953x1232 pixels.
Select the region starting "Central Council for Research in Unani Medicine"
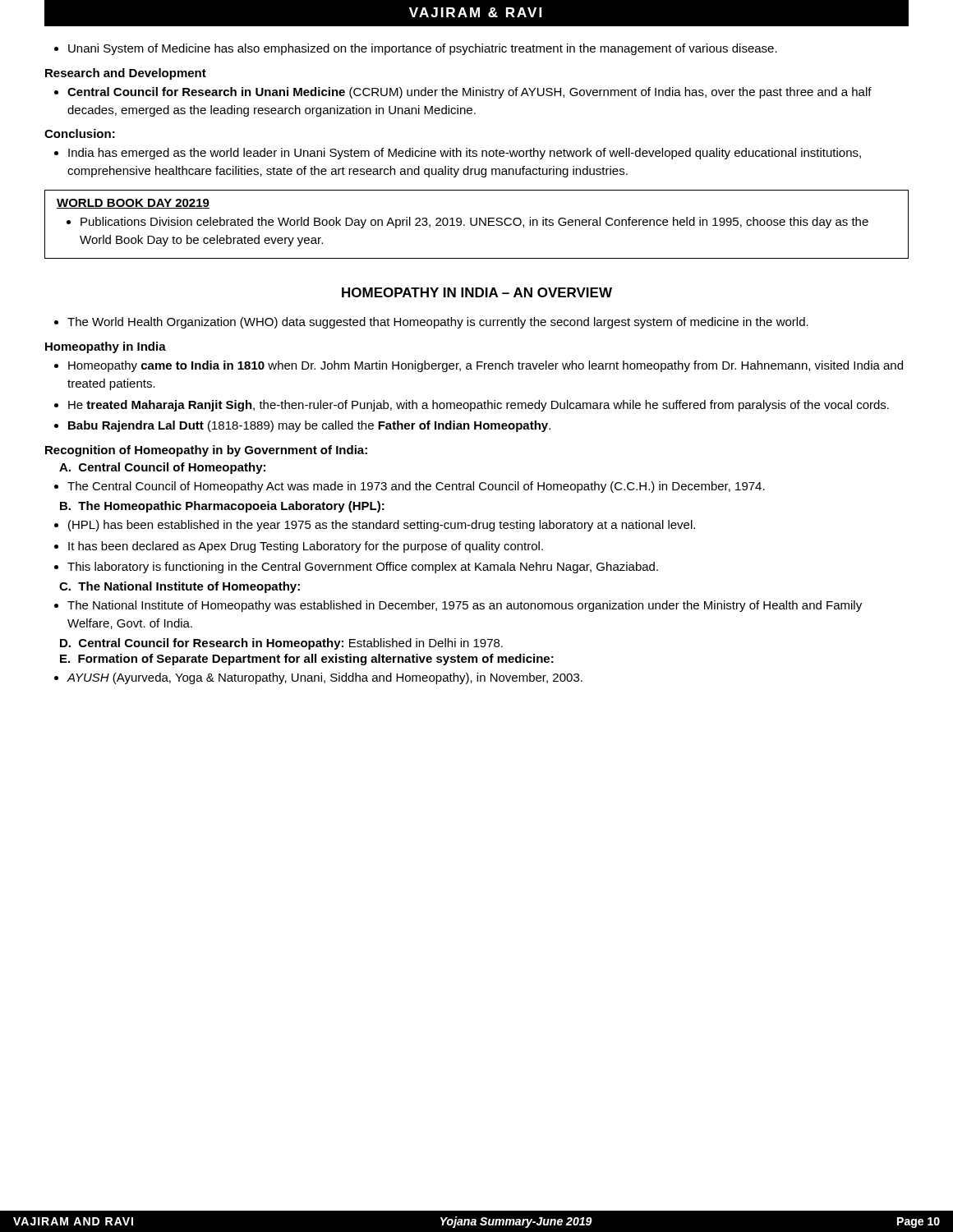coord(476,101)
